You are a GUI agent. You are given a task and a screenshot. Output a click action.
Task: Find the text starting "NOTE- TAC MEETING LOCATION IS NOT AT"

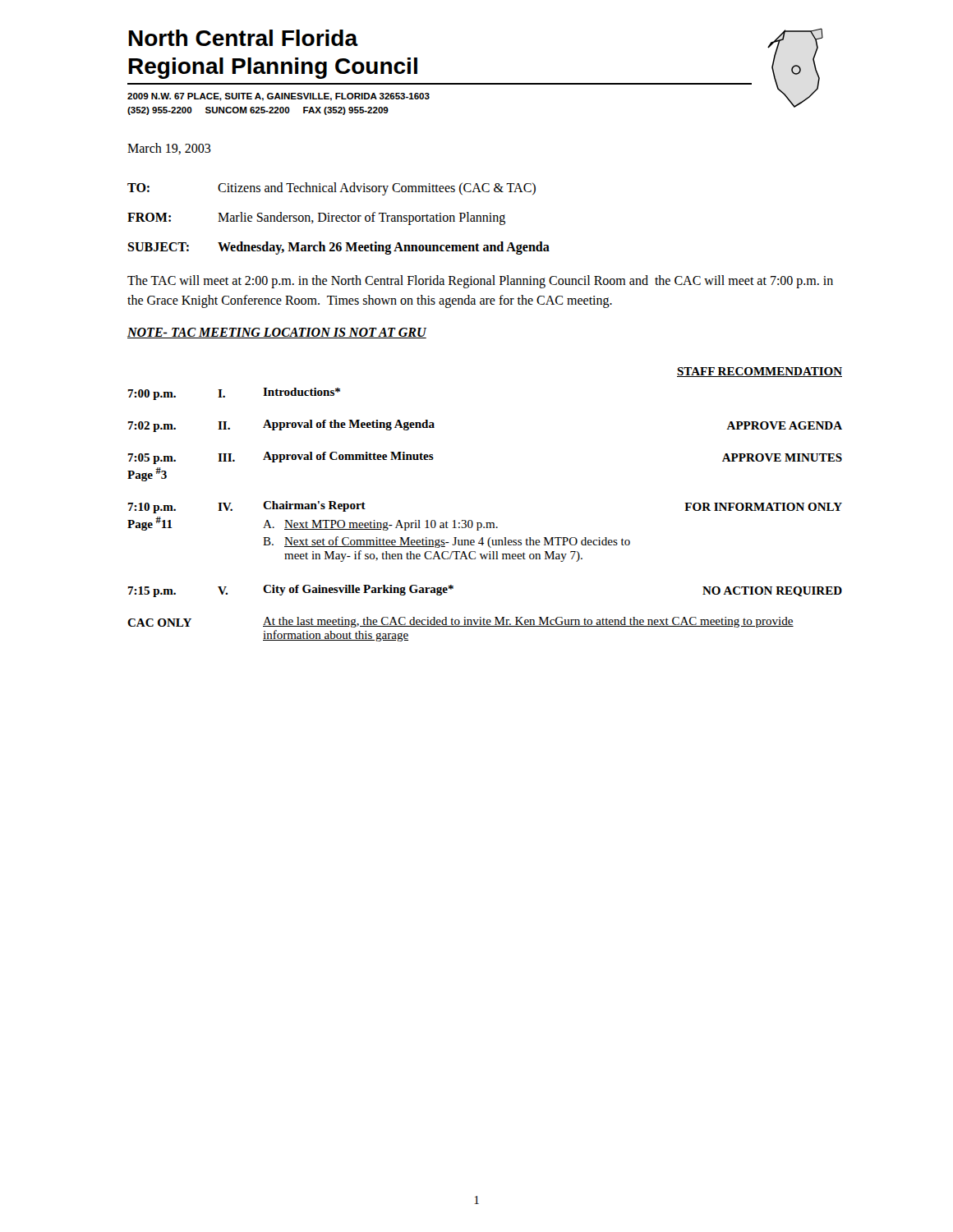(277, 332)
